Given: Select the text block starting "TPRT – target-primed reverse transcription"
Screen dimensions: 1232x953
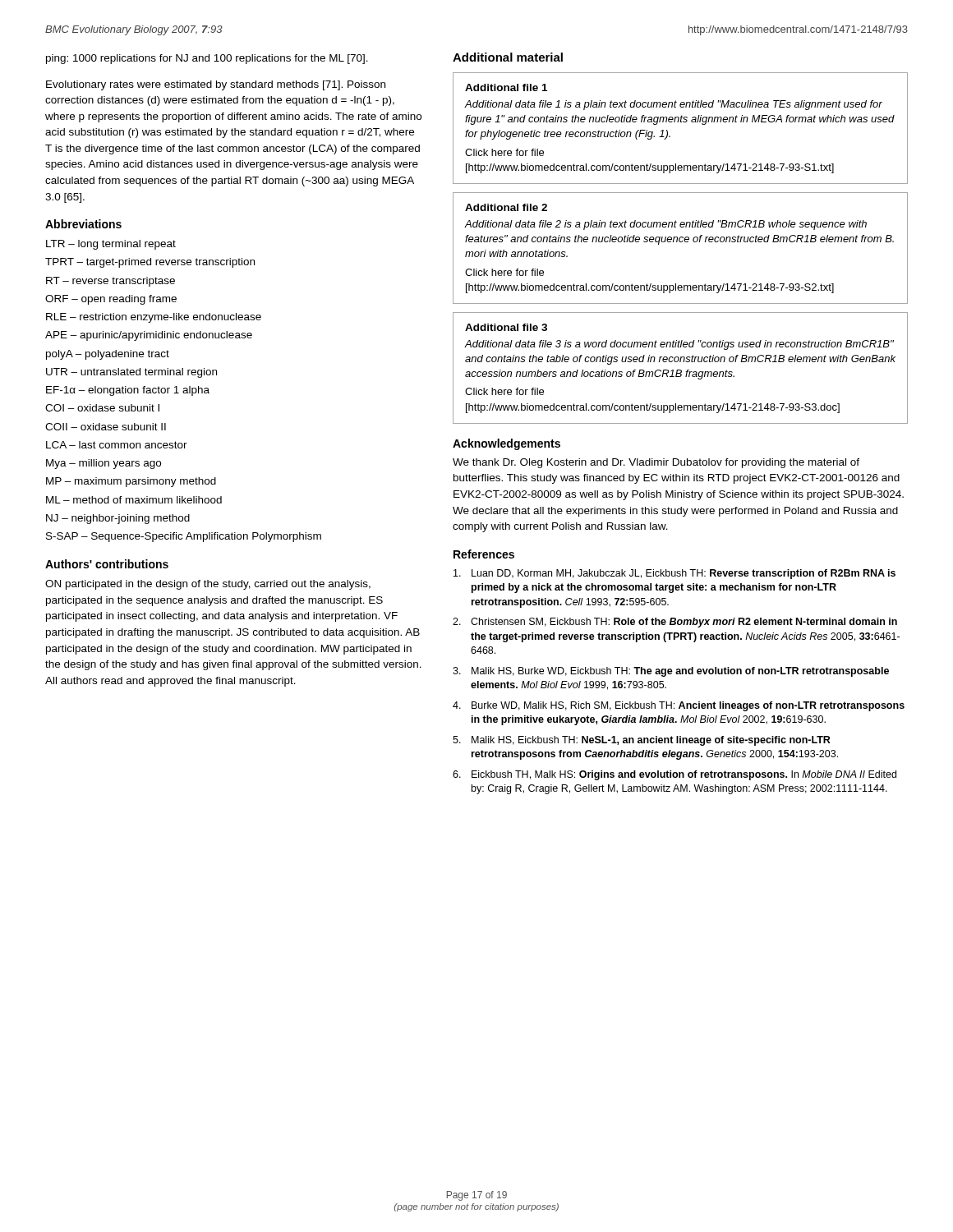Looking at the screenshot, I should click(150, 262).
